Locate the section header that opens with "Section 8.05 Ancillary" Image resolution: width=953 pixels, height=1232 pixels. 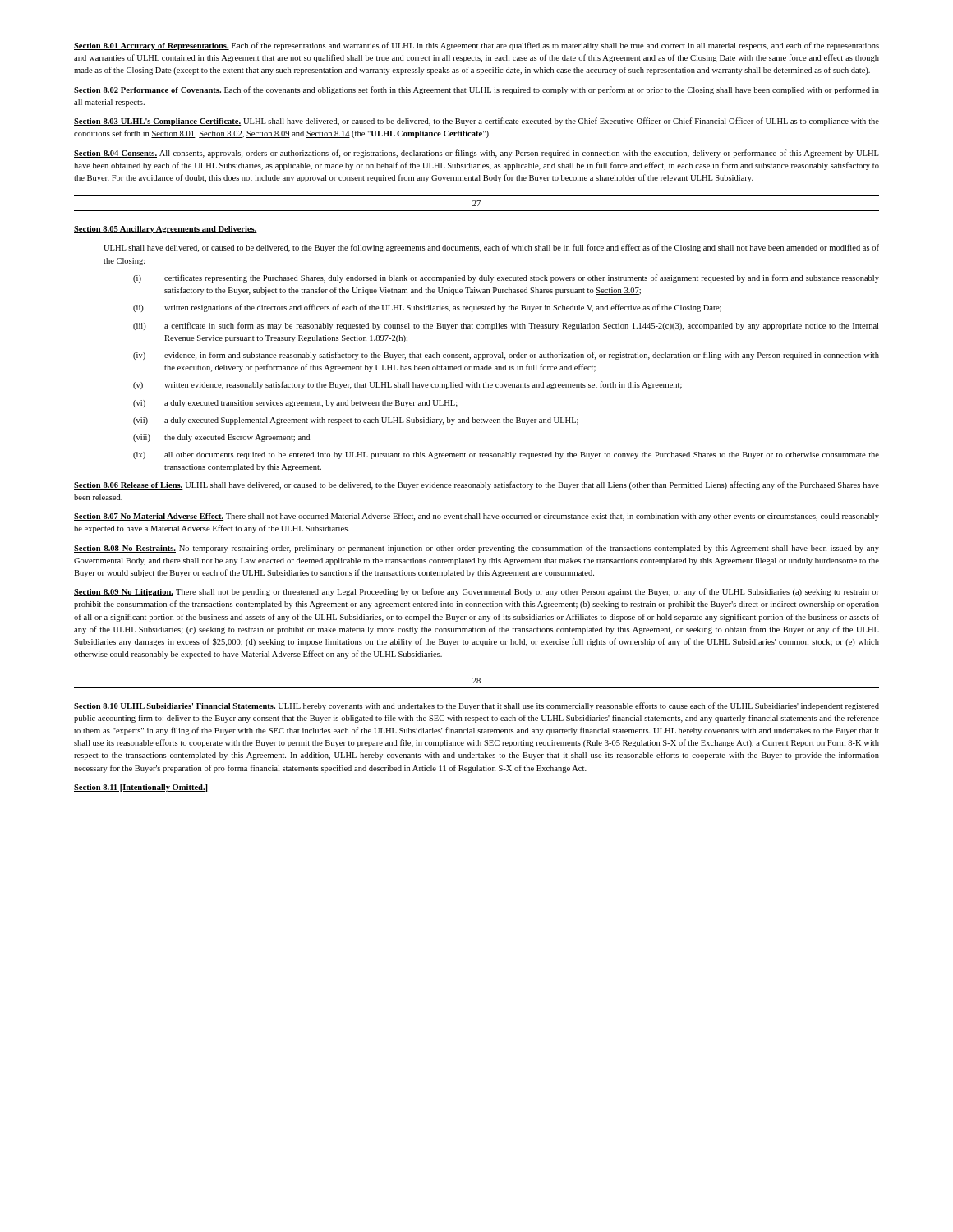166,230
